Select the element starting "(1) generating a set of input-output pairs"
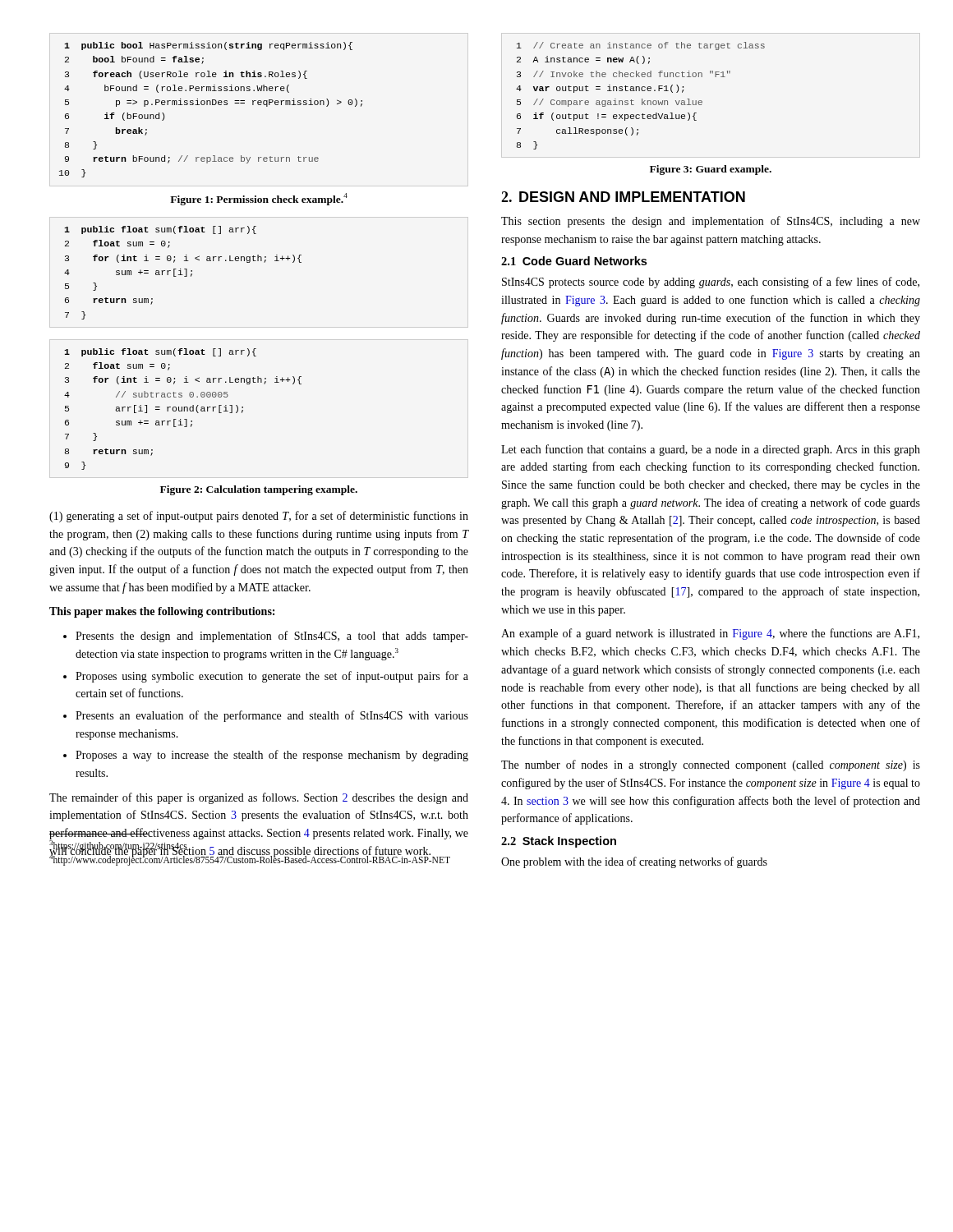 click(x=259, y=552)
